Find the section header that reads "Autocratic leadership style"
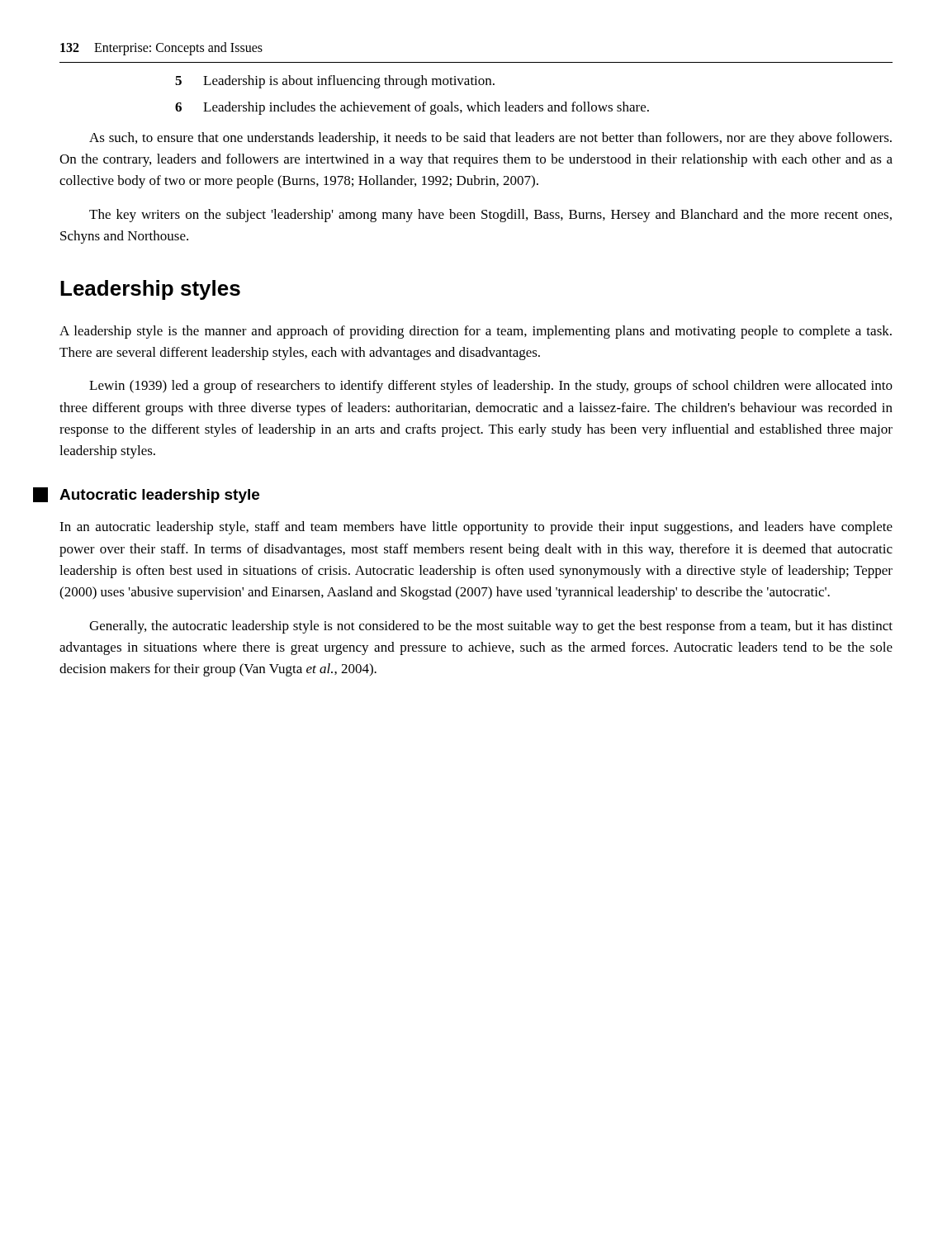Image resolution: width=952 pixels, height=1239 pixels. click(x=160, y=494)
